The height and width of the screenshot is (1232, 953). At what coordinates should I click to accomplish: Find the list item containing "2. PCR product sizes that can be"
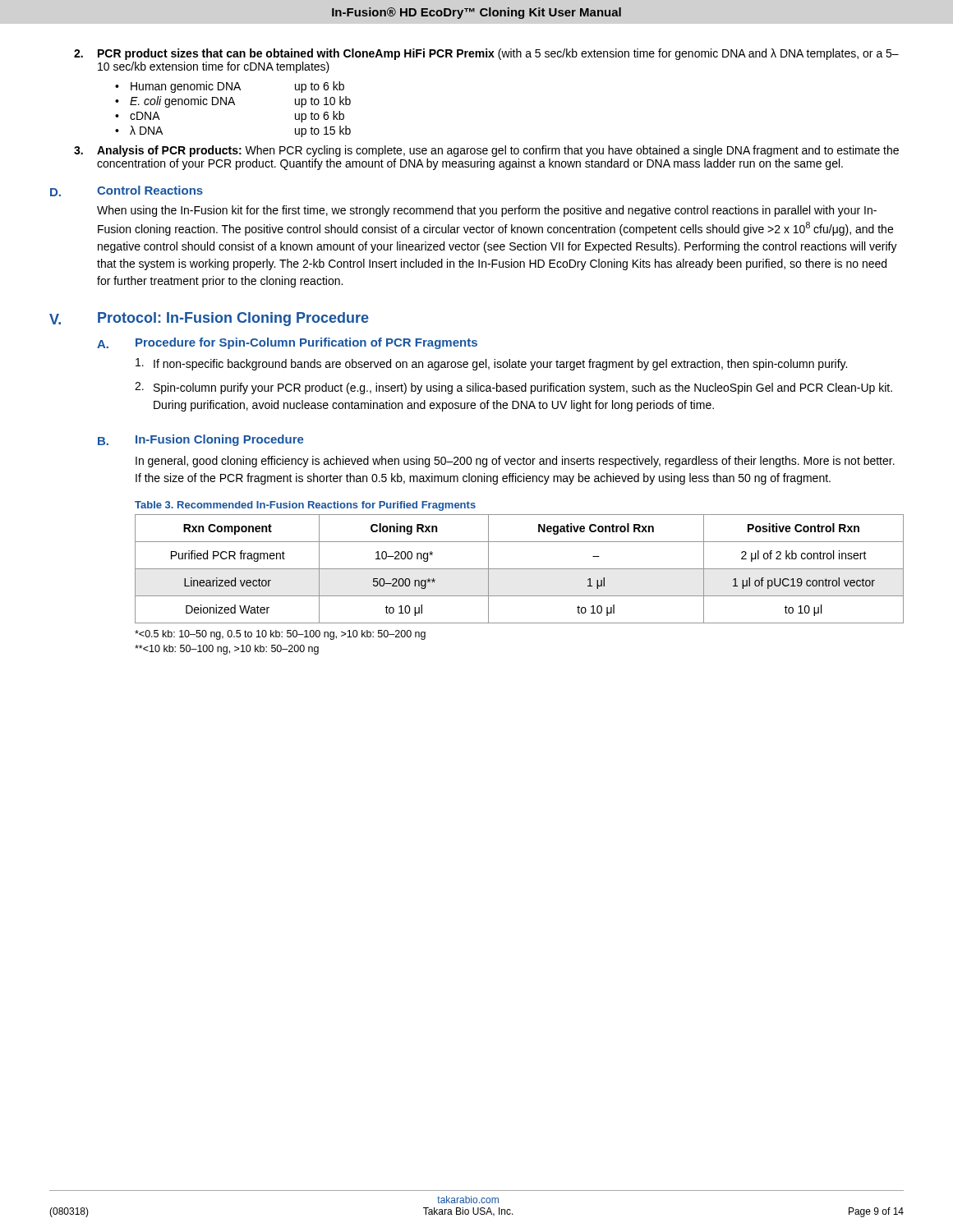point(489,60)
